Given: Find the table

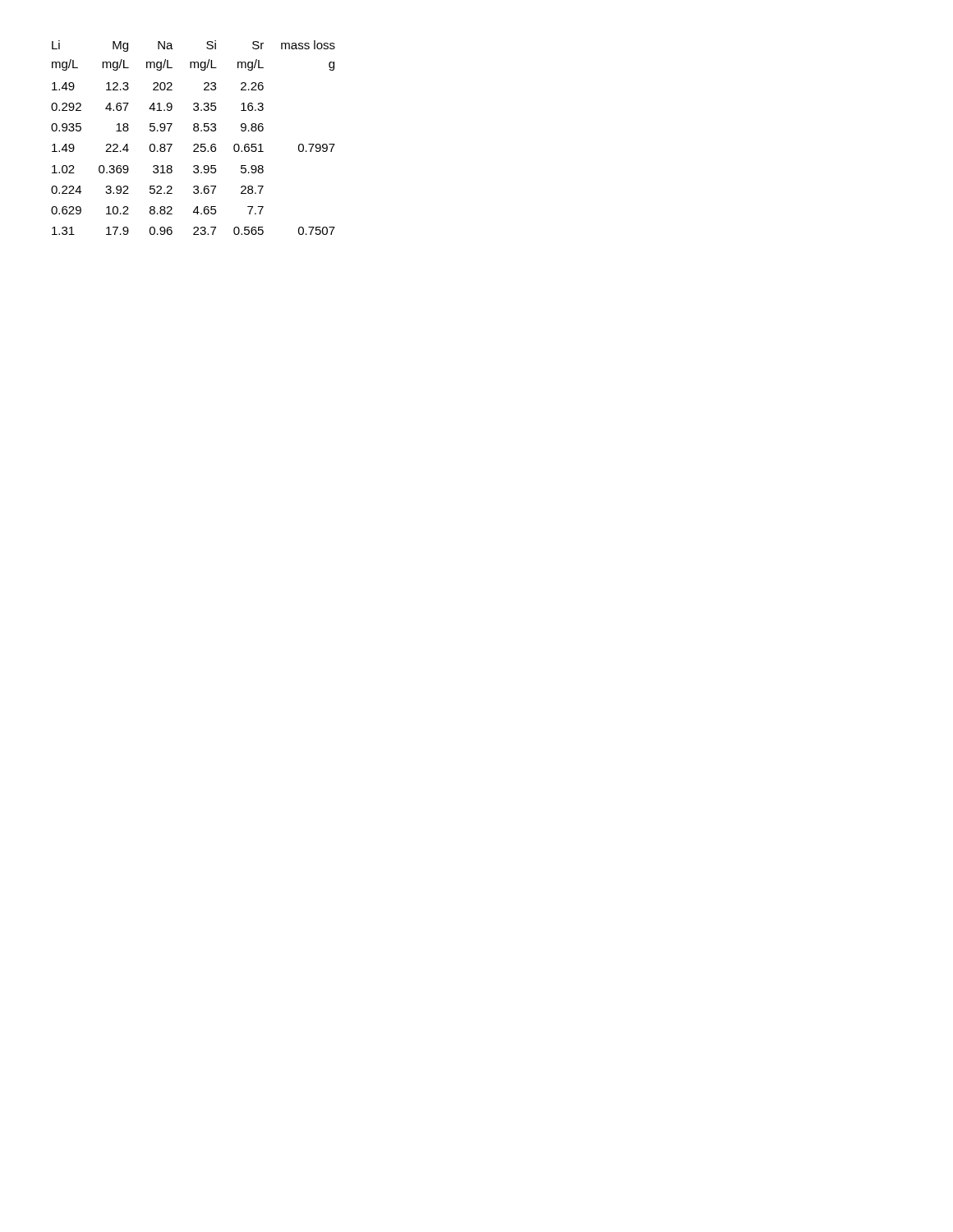Looking at the screenshot, I should point(197,138).
